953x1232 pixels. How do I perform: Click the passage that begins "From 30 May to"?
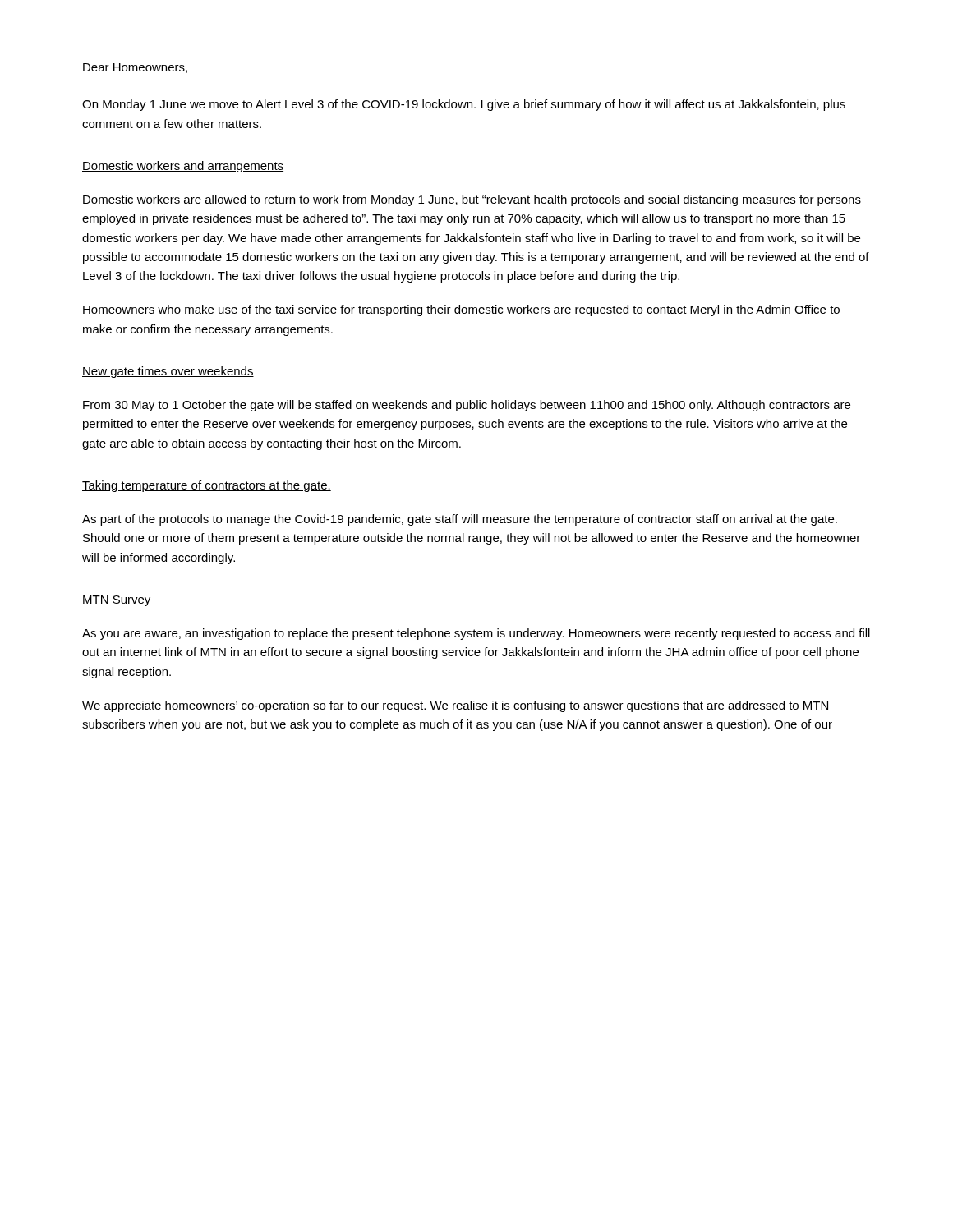(x=467, y=424)
